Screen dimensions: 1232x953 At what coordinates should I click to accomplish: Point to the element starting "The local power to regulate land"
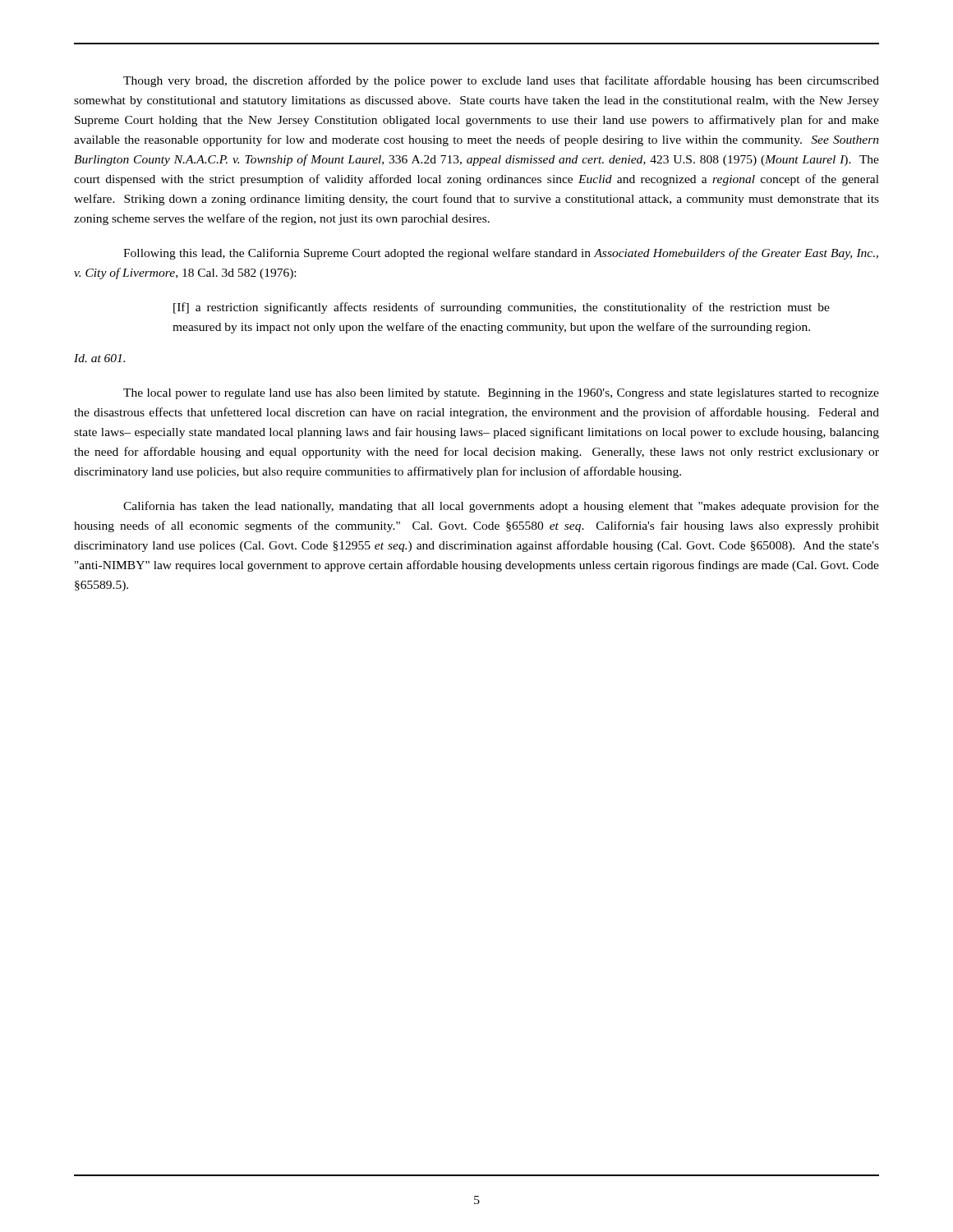tap(476, 432)
